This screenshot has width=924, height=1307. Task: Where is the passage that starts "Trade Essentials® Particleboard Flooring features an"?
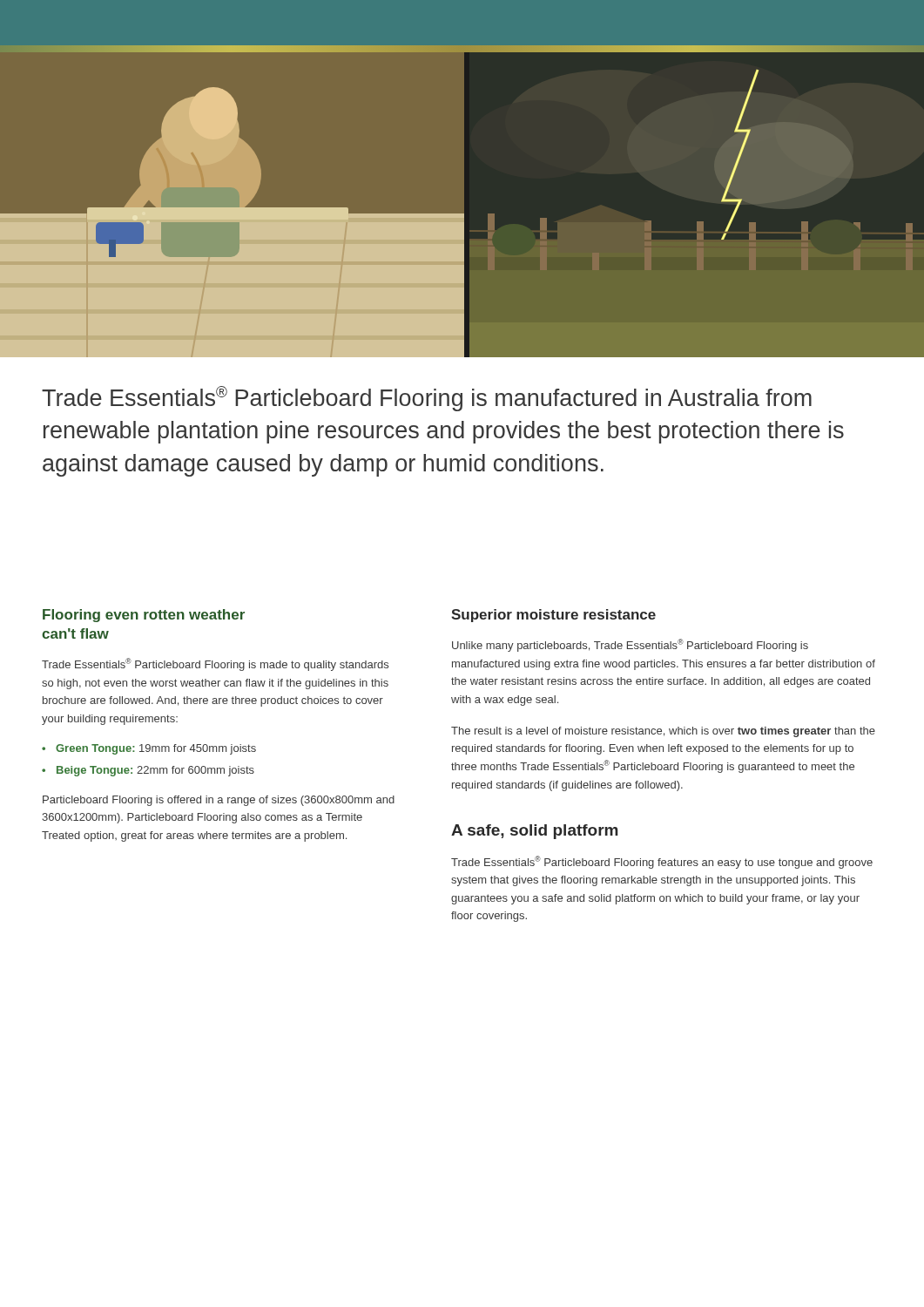(x=662, y=888)
